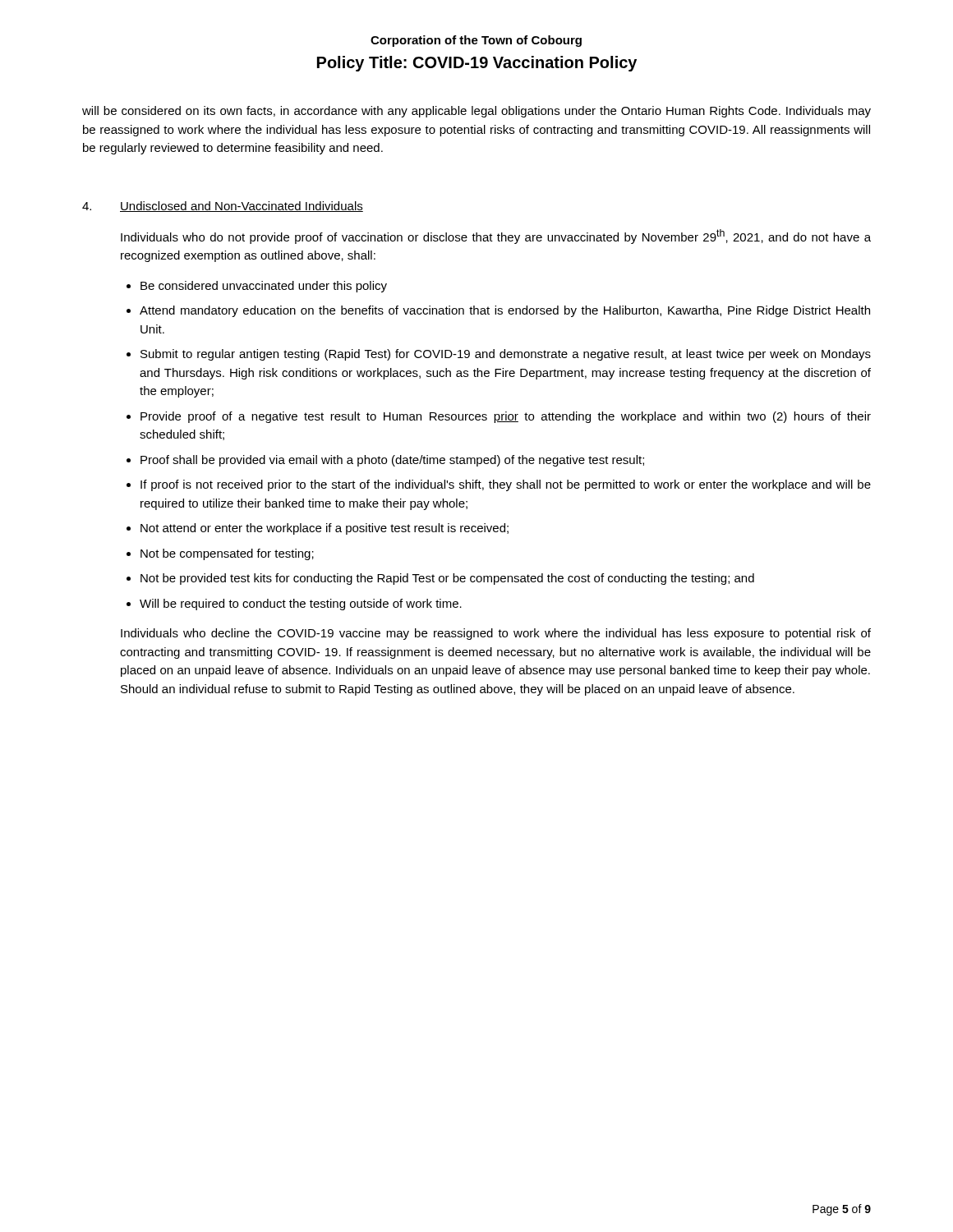
Task: Point to the block beginning "will be considered on"
Action: point(476,129)
